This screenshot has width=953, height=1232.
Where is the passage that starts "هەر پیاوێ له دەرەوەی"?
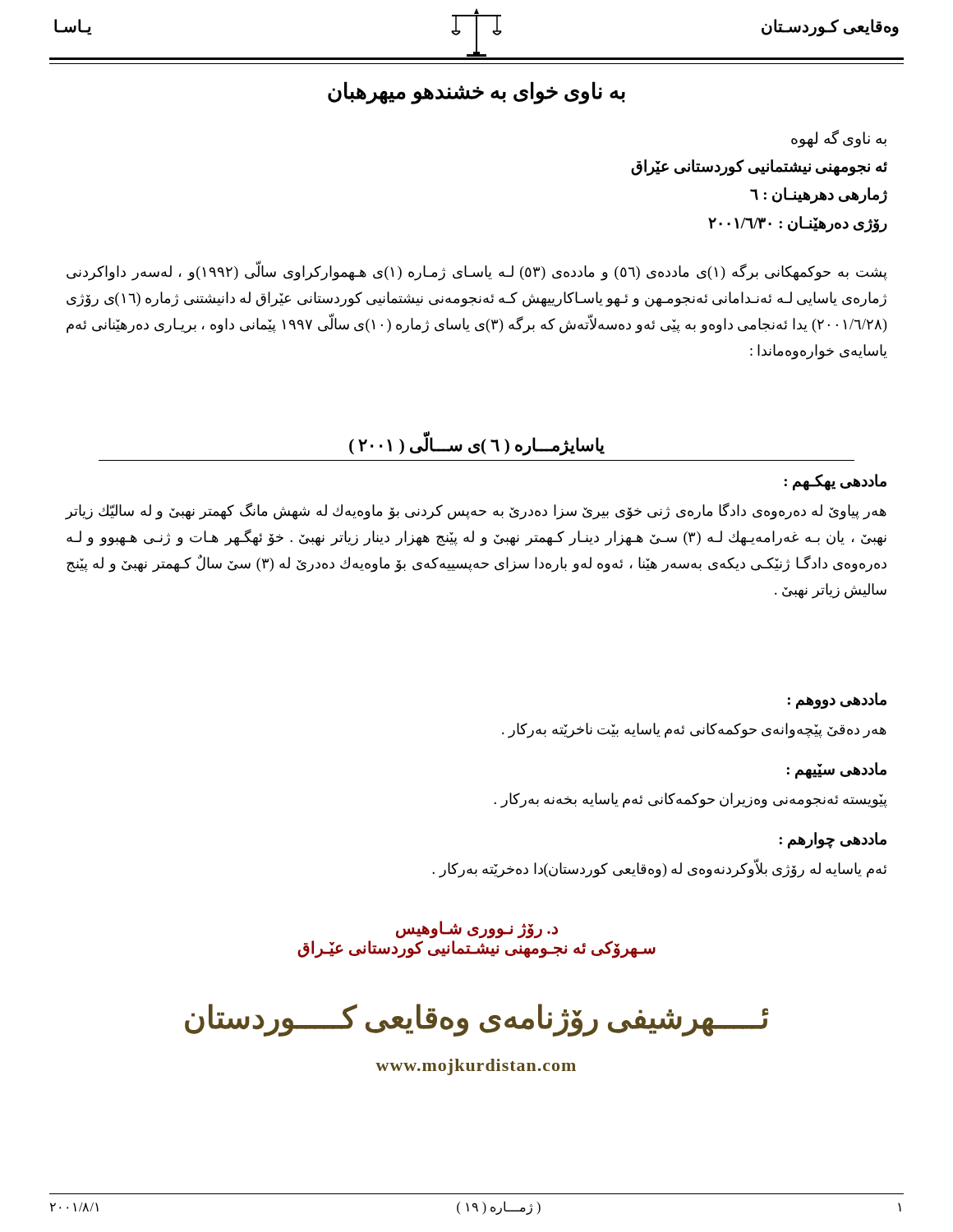(476, 550)
